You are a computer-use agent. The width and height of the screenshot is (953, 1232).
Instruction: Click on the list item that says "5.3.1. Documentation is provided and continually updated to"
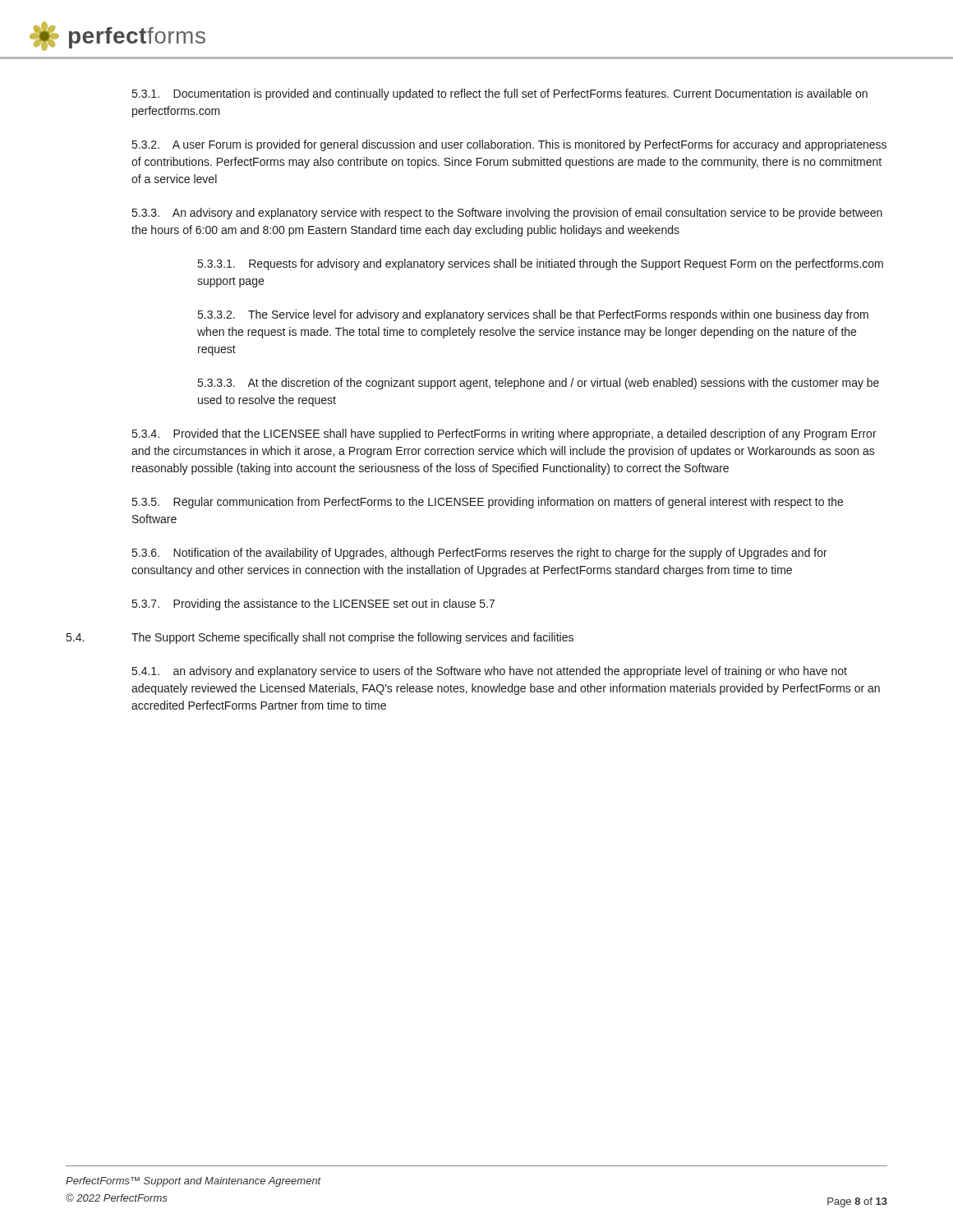tap(509, 103)
